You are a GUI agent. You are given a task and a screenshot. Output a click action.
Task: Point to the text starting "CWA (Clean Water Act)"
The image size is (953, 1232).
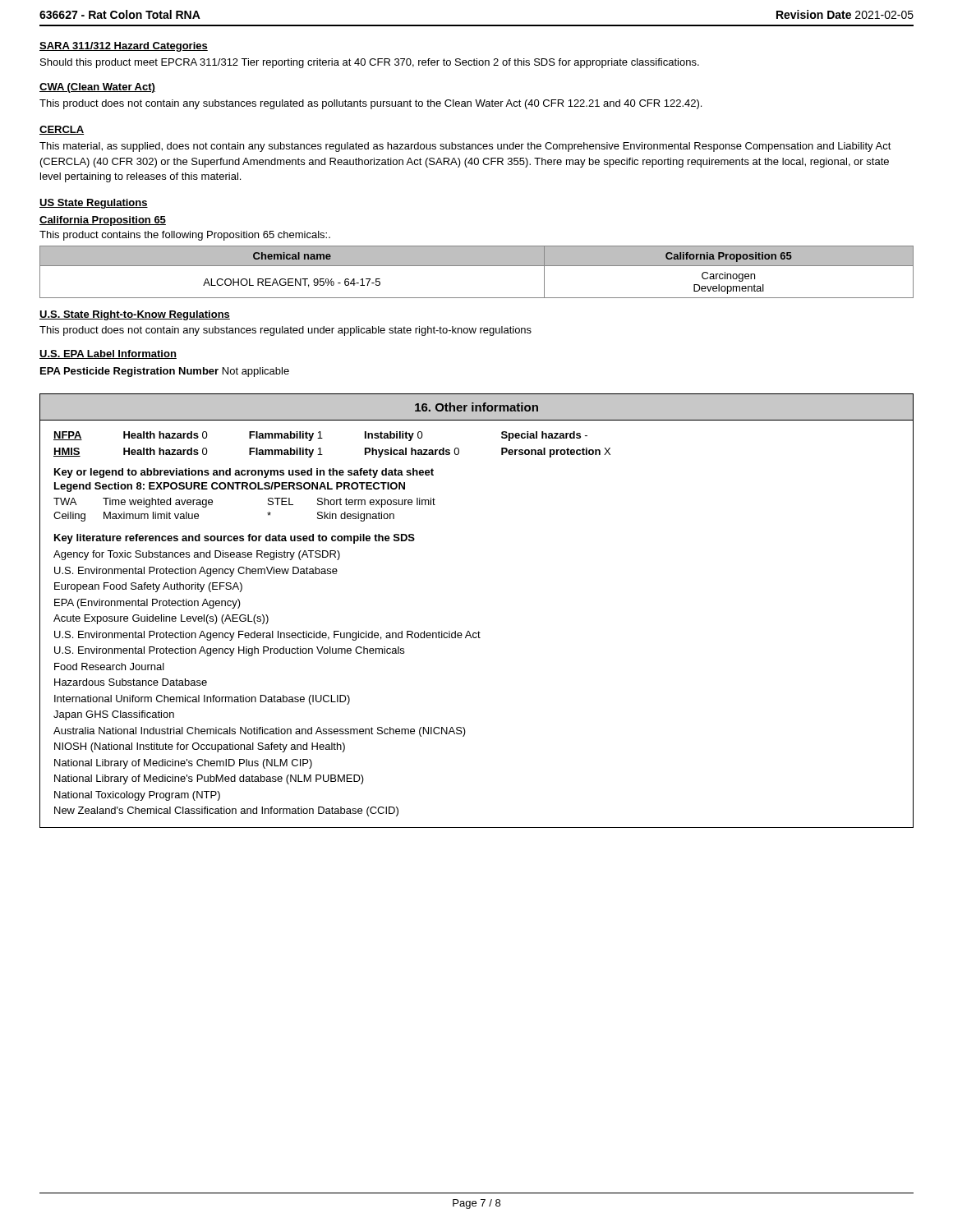[x=97, y=86]
